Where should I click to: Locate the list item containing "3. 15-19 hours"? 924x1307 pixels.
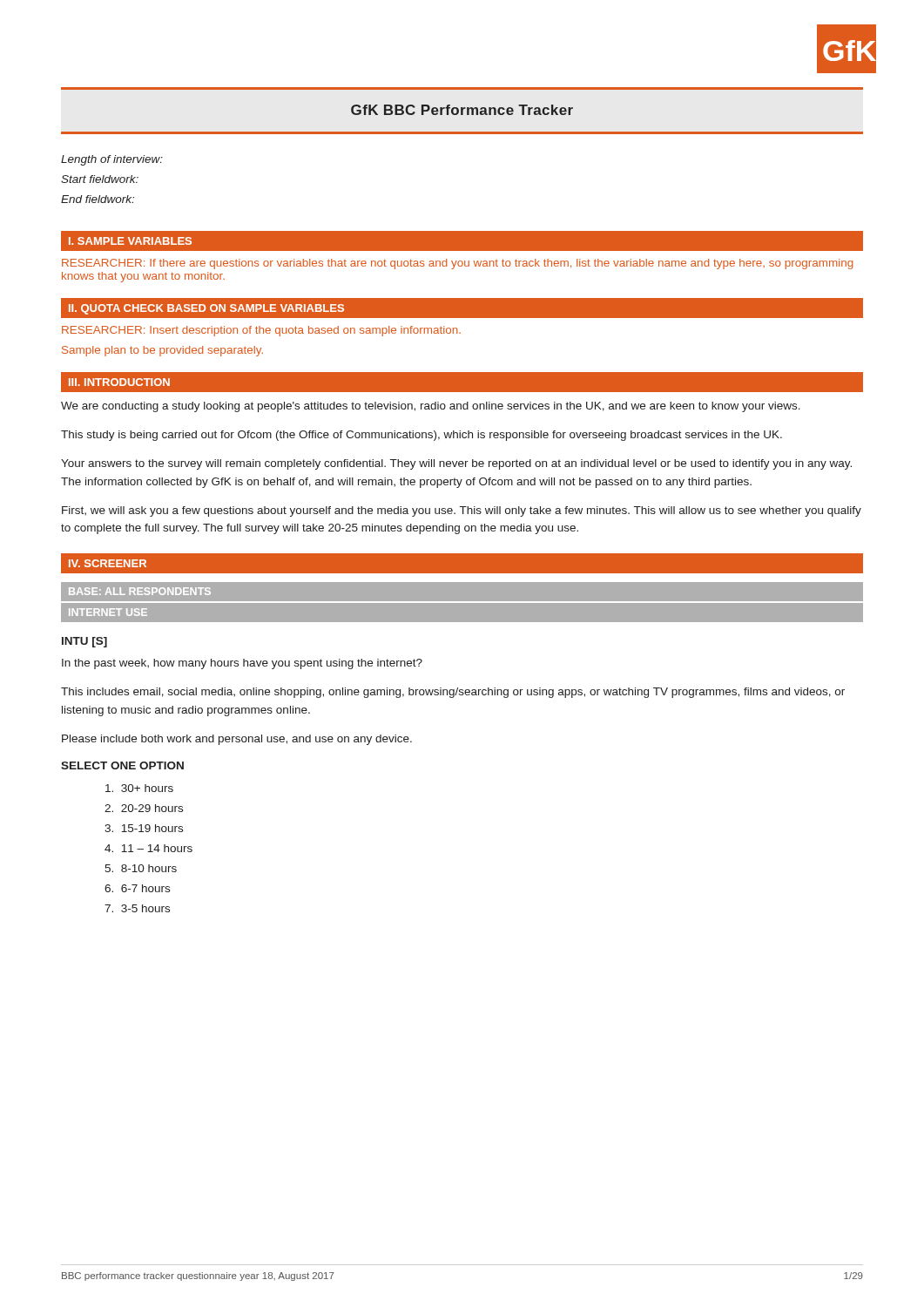click(x=144, y=828)
